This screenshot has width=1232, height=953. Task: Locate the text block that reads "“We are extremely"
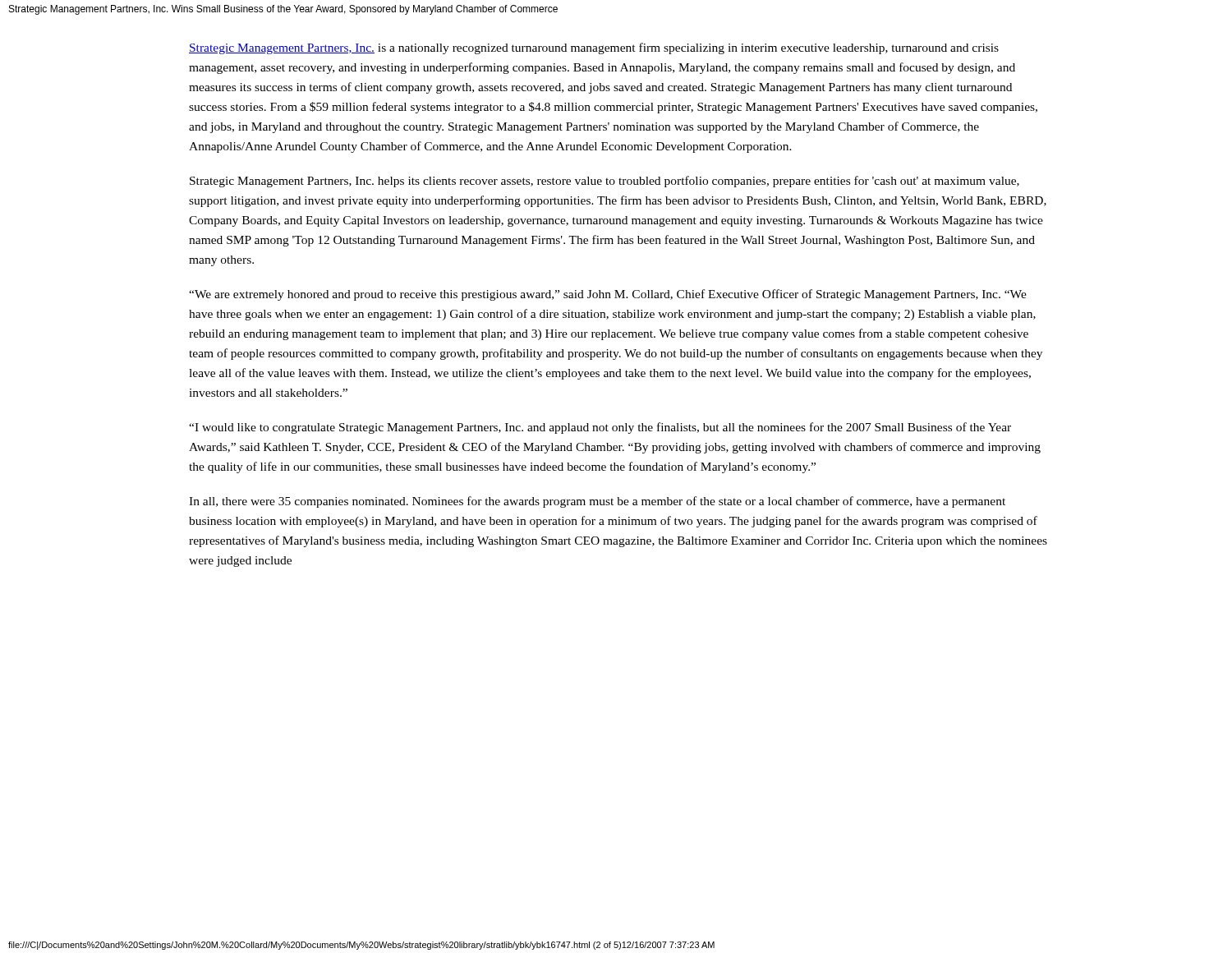click(616, 343)
